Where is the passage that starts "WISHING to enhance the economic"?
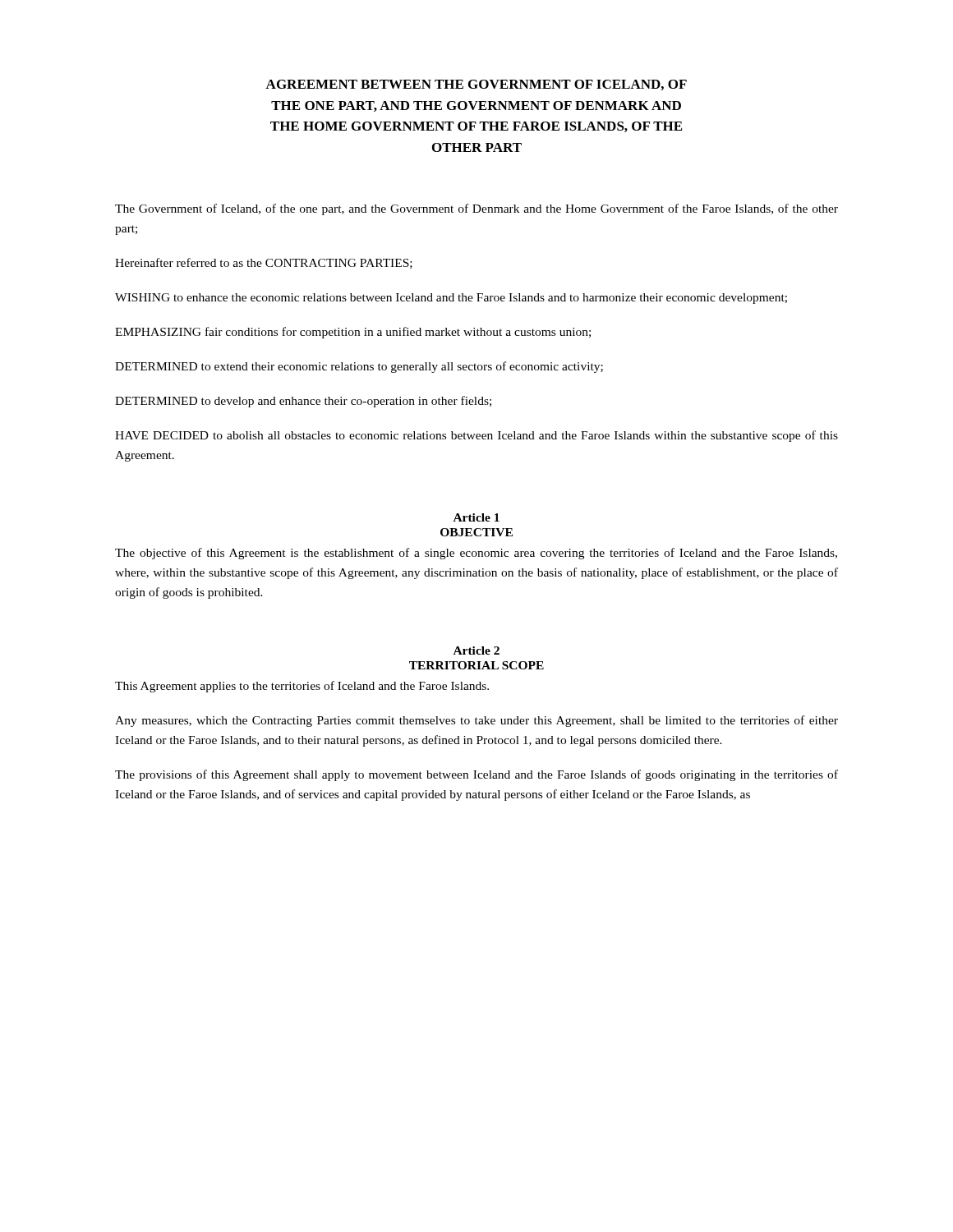Screen dimensions: 1232x953 tap(451, 297)
